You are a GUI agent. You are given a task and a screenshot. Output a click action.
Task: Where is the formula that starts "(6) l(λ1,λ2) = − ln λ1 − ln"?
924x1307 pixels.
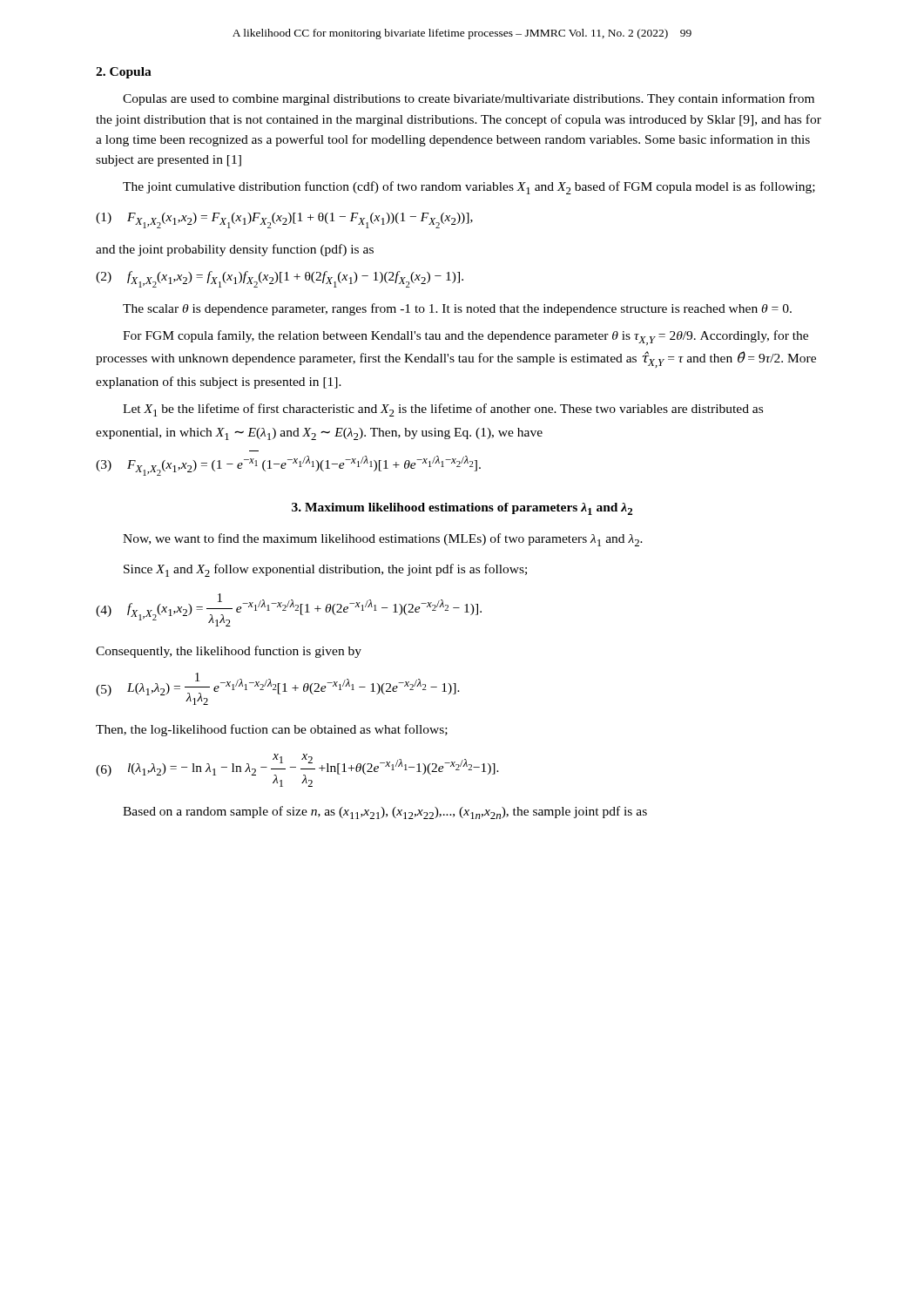462,769
